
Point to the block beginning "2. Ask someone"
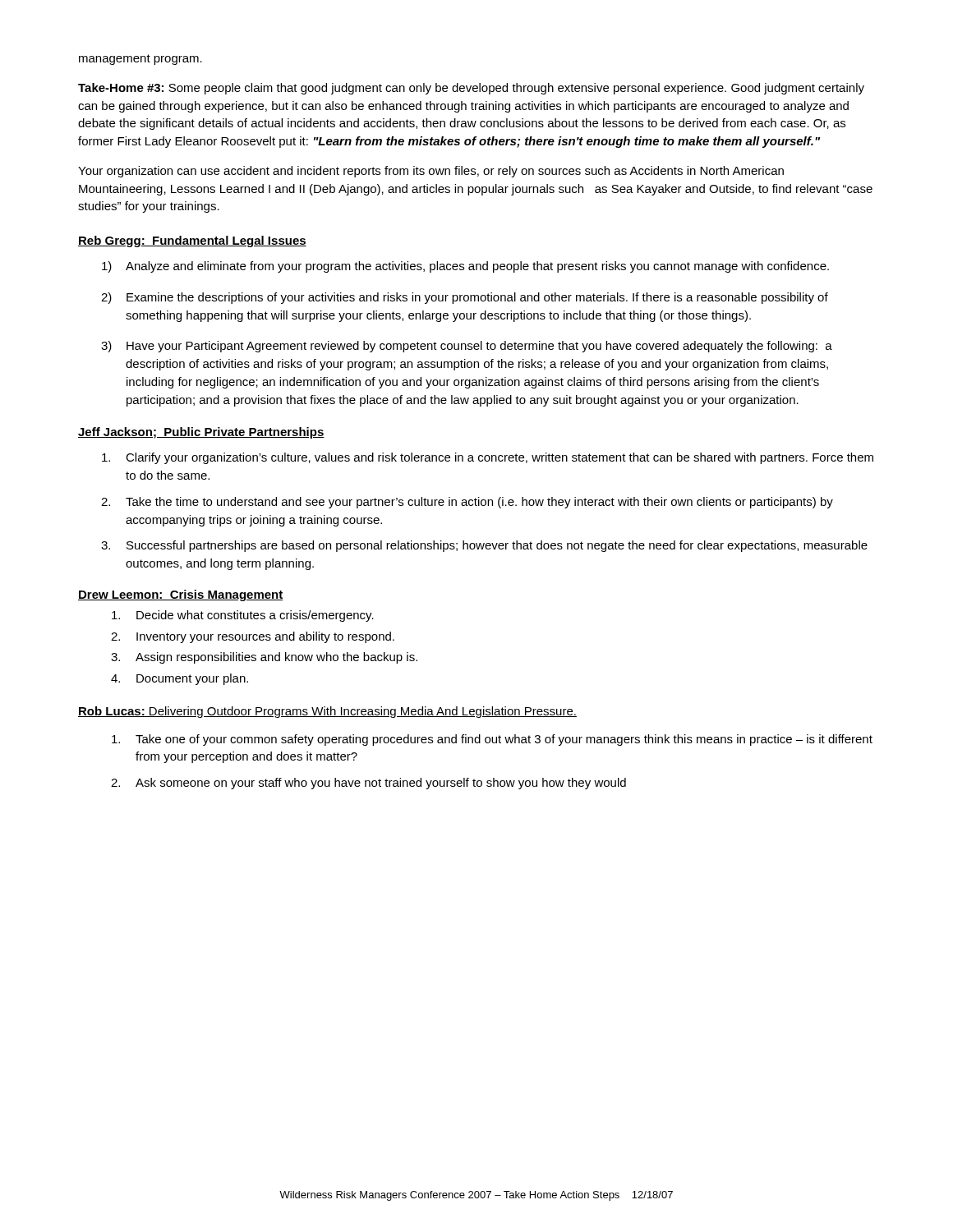[x=493, y=783]
